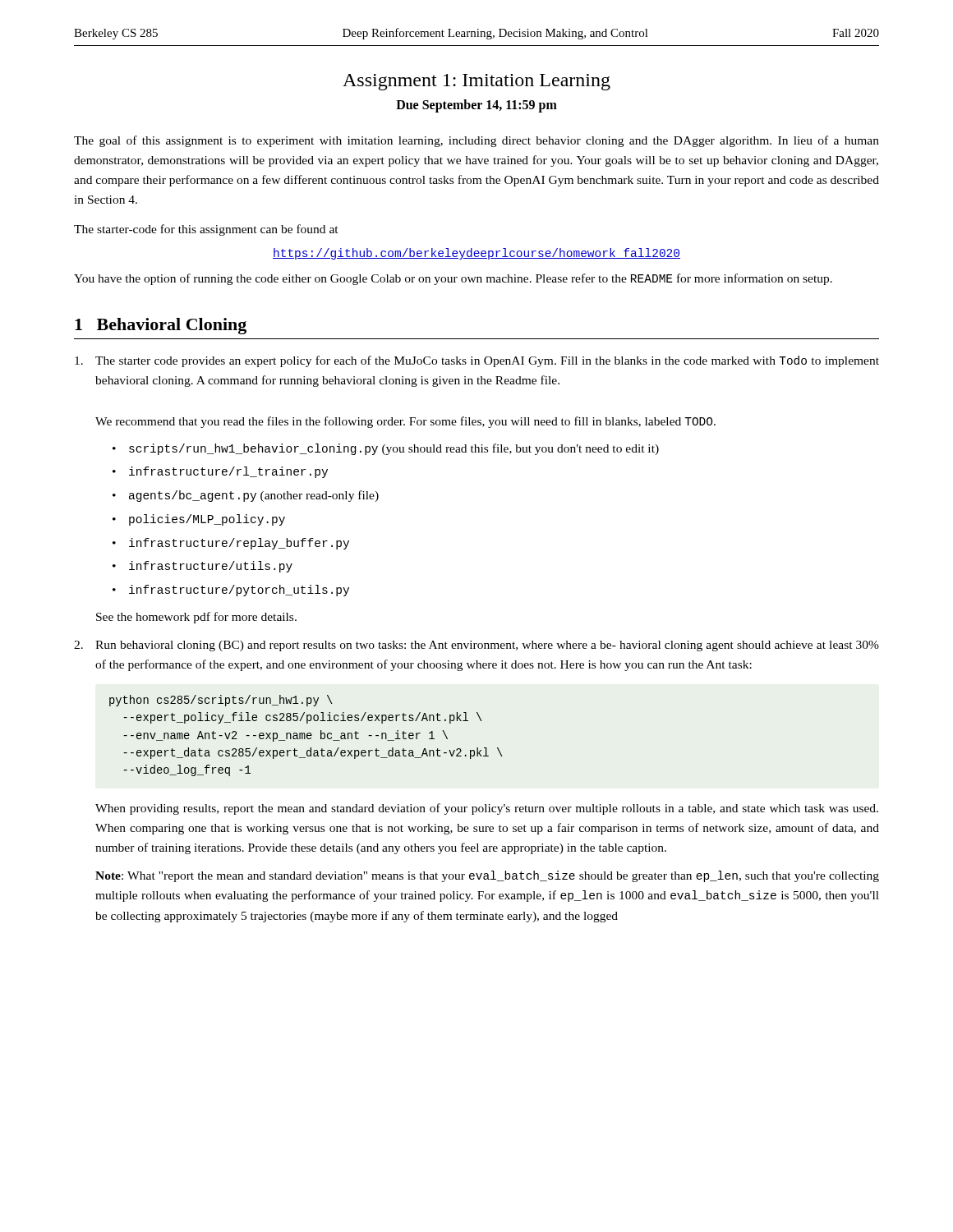Navigate to the region starting "Due September 14, 11:59 pm"
Image resolution: width=953 pixels, height=1232 pixels.
point(476,105)
